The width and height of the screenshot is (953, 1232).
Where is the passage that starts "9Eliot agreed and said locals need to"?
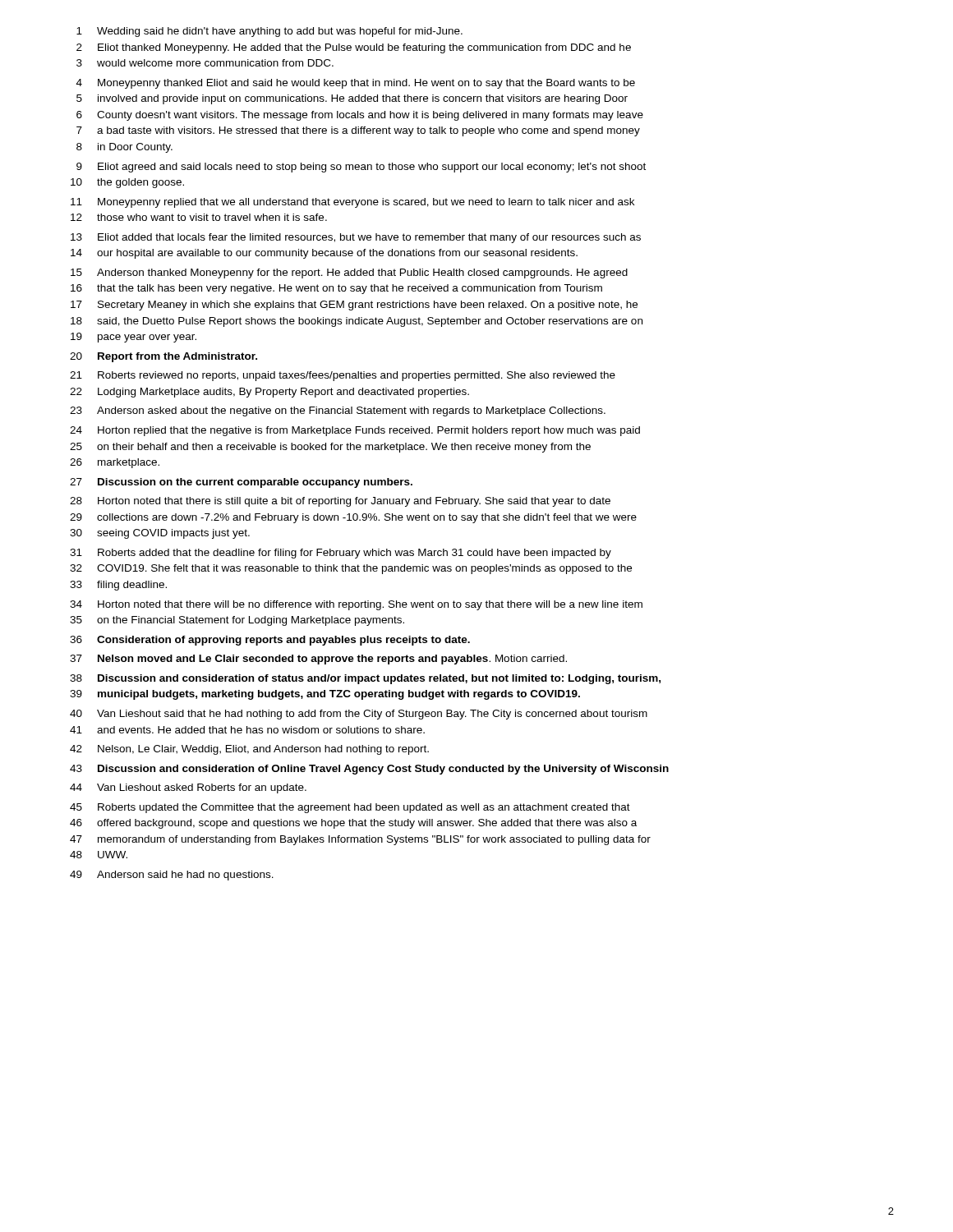point(476,174)
